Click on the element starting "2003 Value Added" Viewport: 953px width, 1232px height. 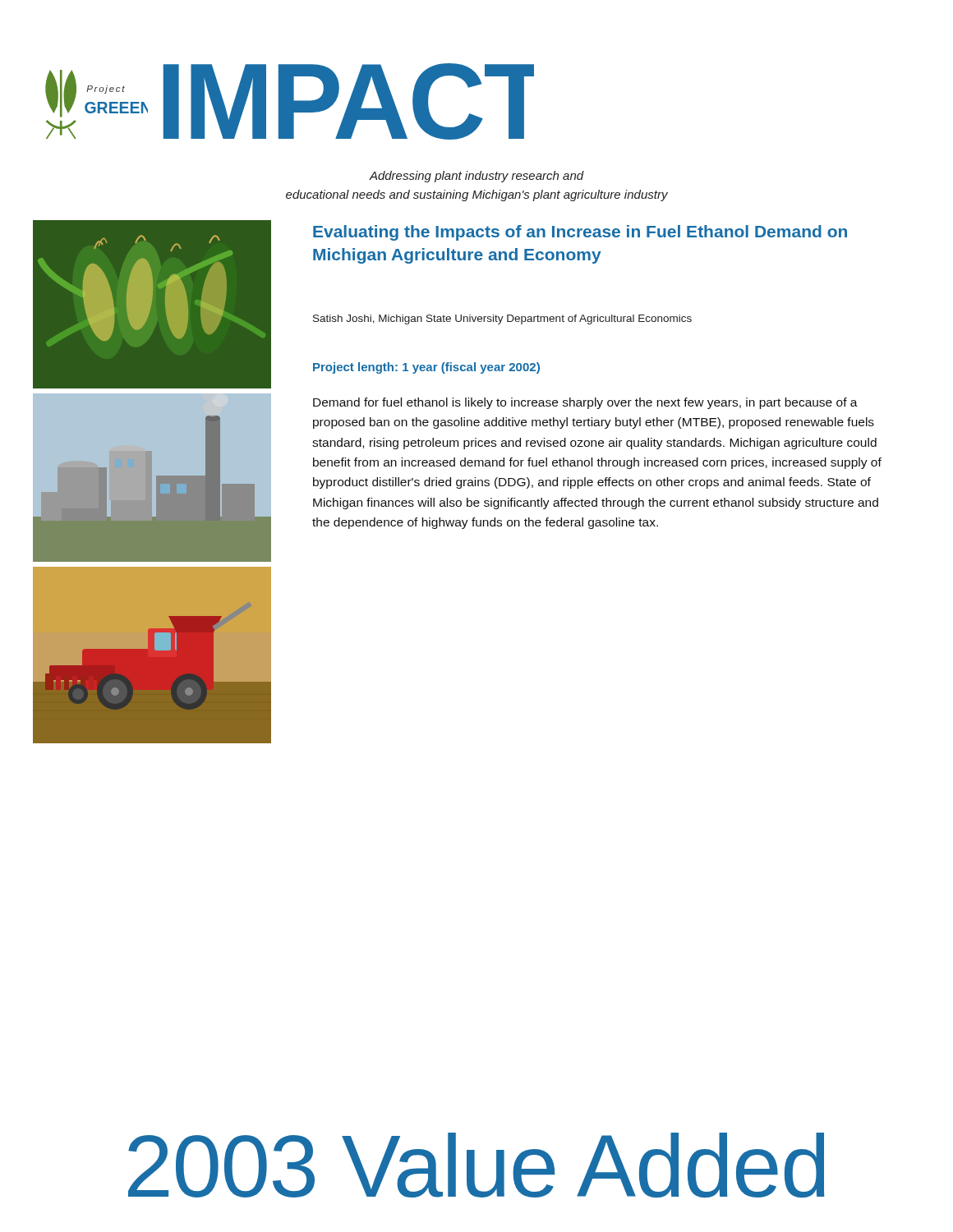click(x=476, y=1166)
